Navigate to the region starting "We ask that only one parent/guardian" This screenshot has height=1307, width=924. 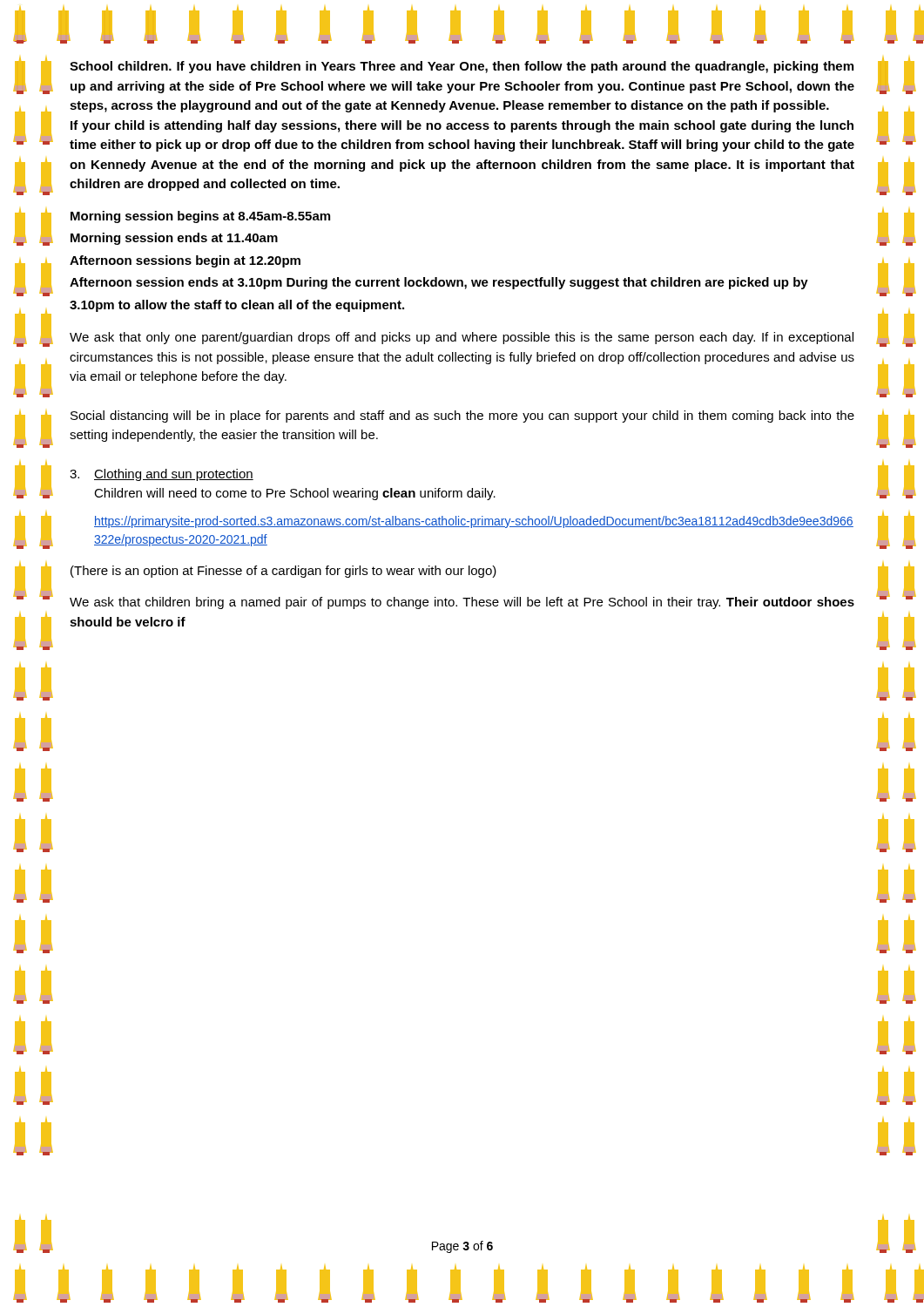tap(462, 356)
